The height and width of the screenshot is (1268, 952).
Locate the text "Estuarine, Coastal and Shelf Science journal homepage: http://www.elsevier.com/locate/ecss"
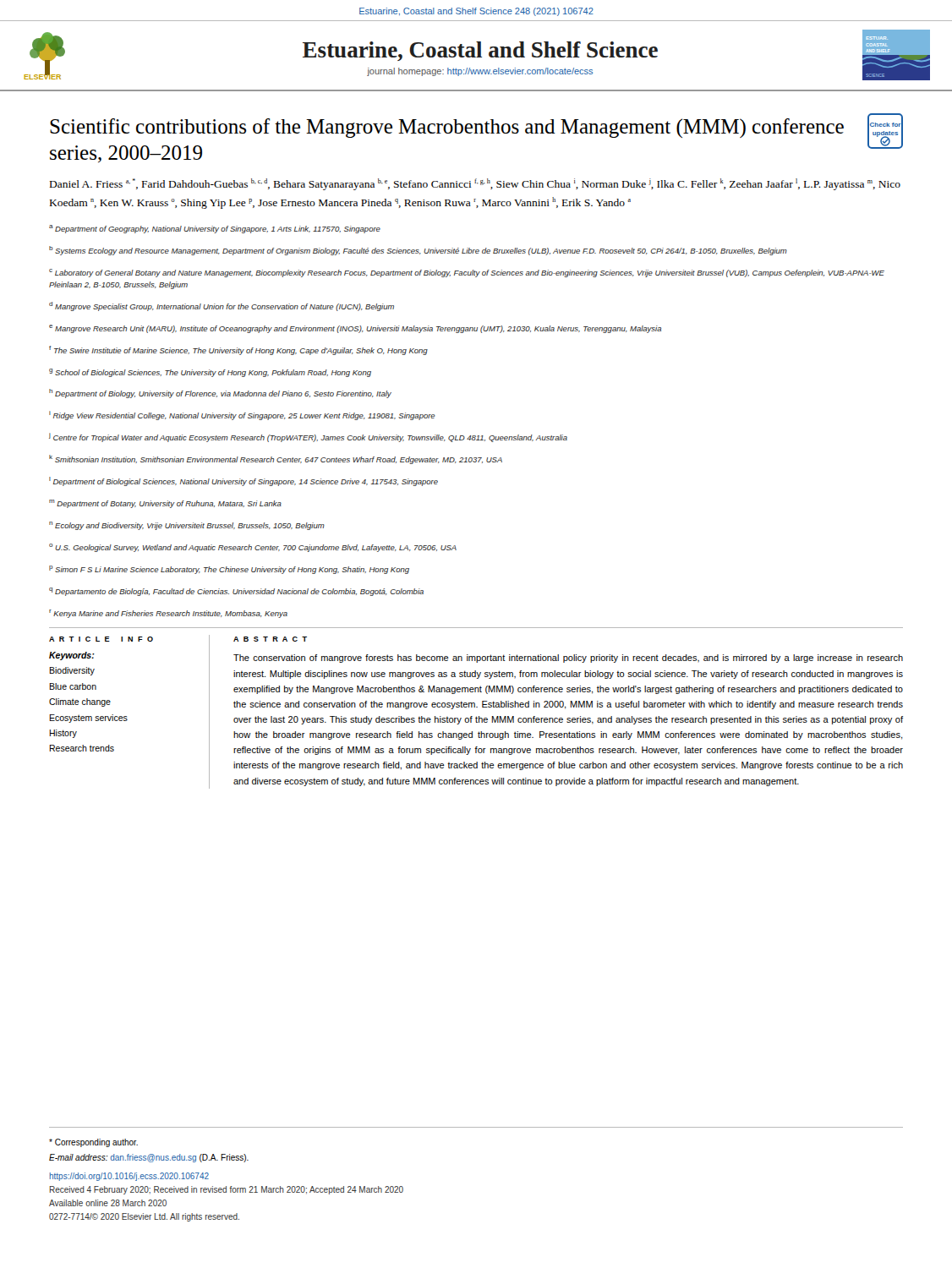pos(480,56)
